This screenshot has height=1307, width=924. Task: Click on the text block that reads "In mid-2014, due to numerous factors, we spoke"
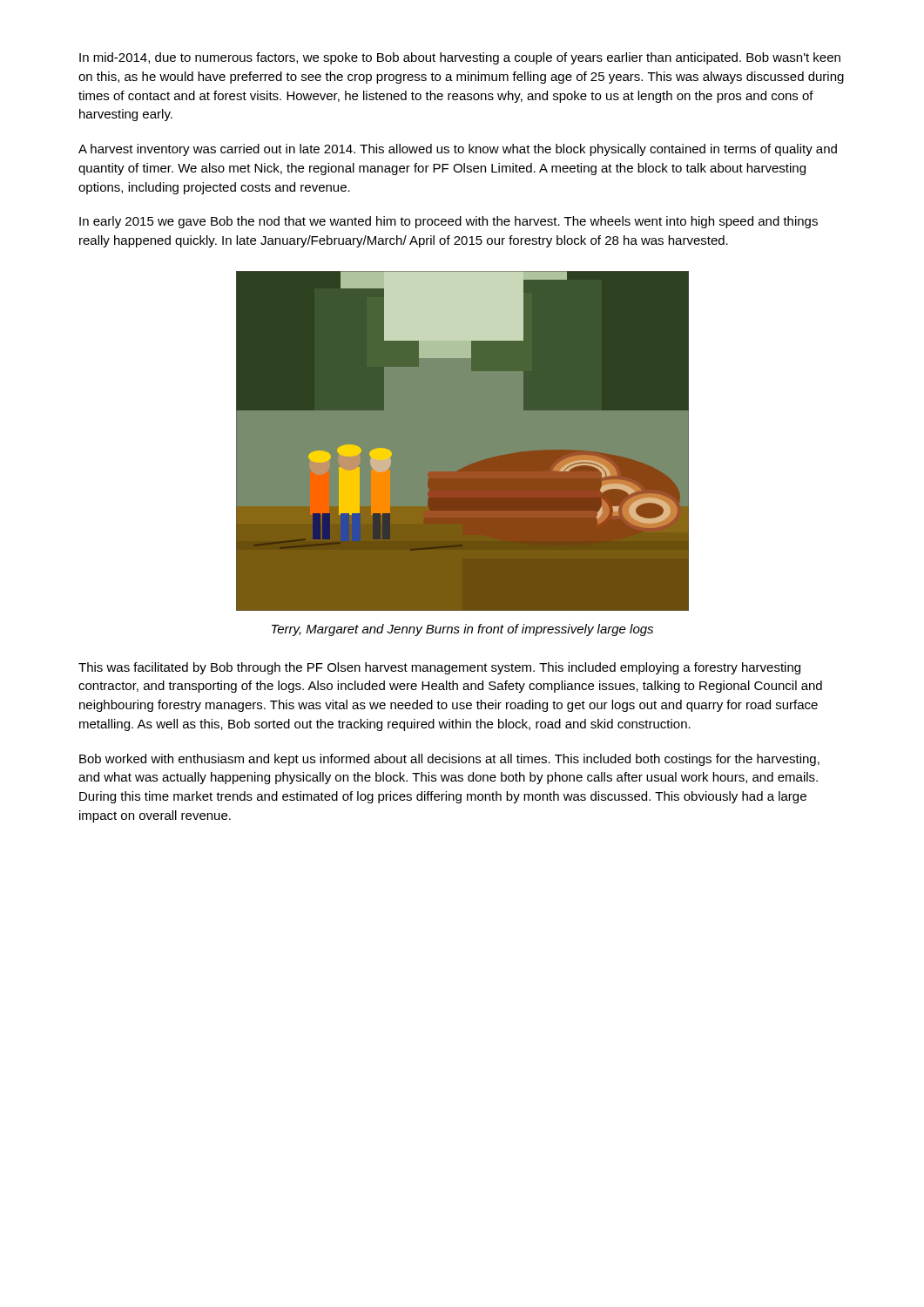tap(461, 85)
